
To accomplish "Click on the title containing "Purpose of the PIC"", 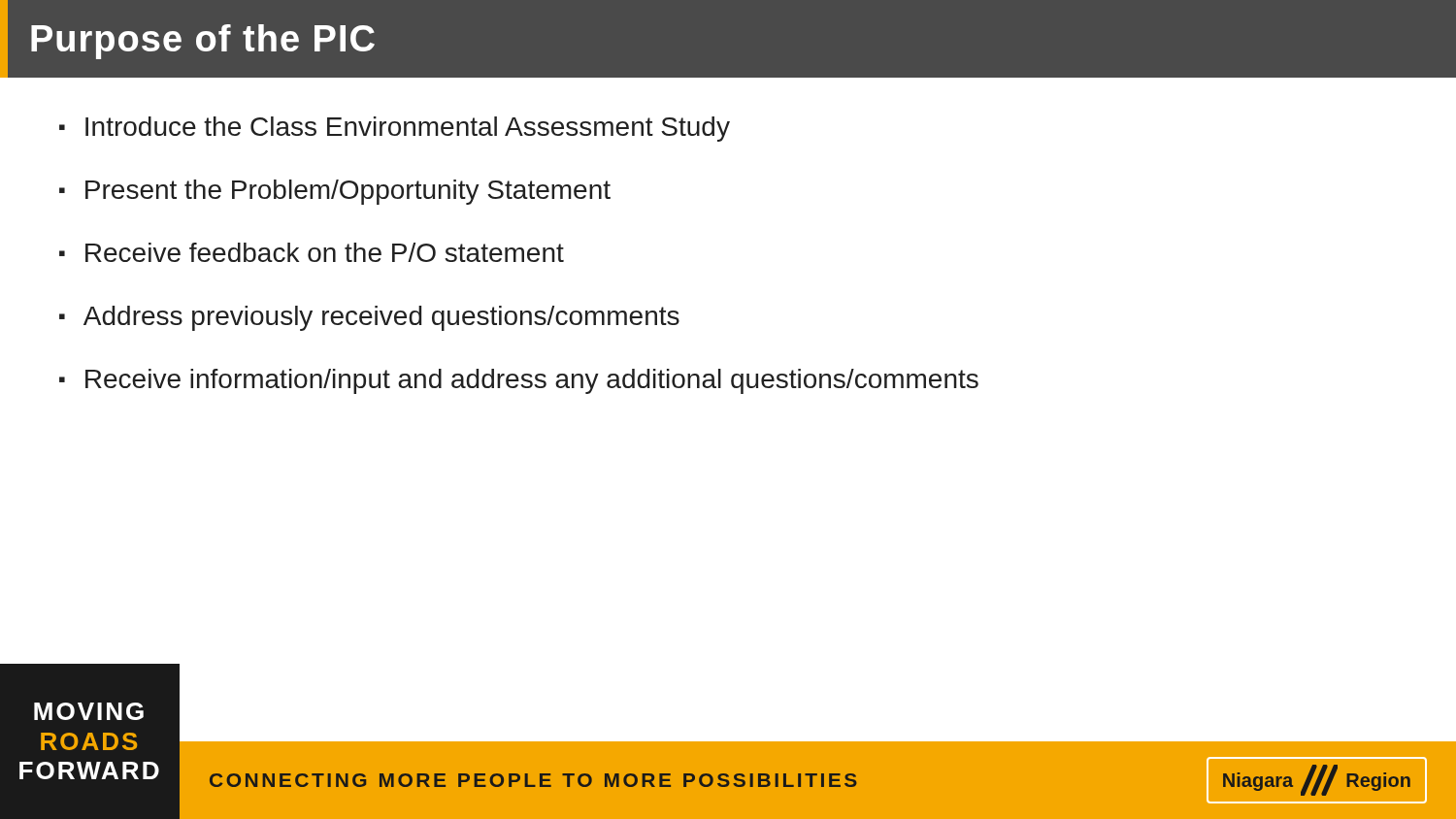I will click(188, 39).
